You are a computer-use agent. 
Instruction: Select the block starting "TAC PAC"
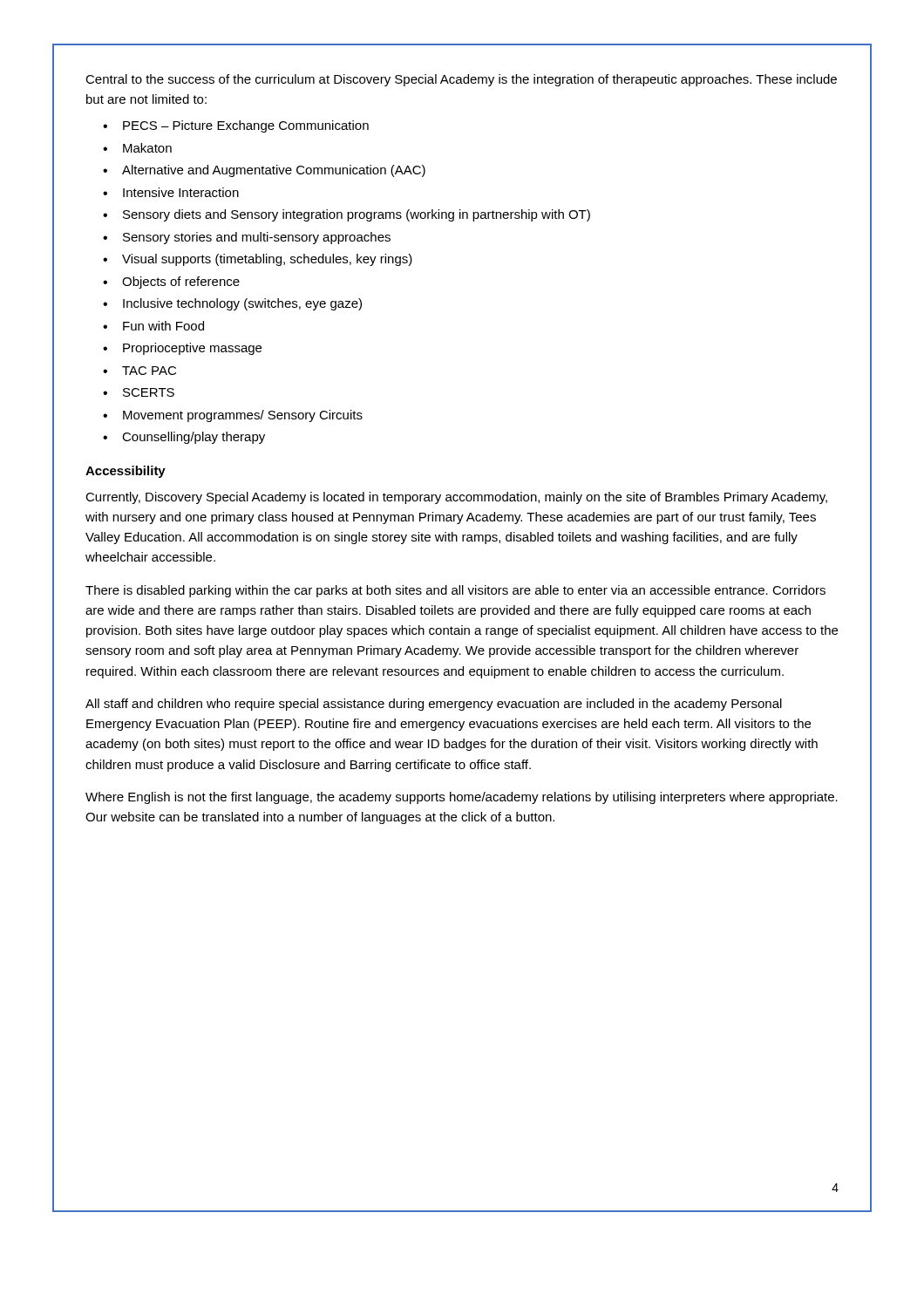(x=149, y=370)
